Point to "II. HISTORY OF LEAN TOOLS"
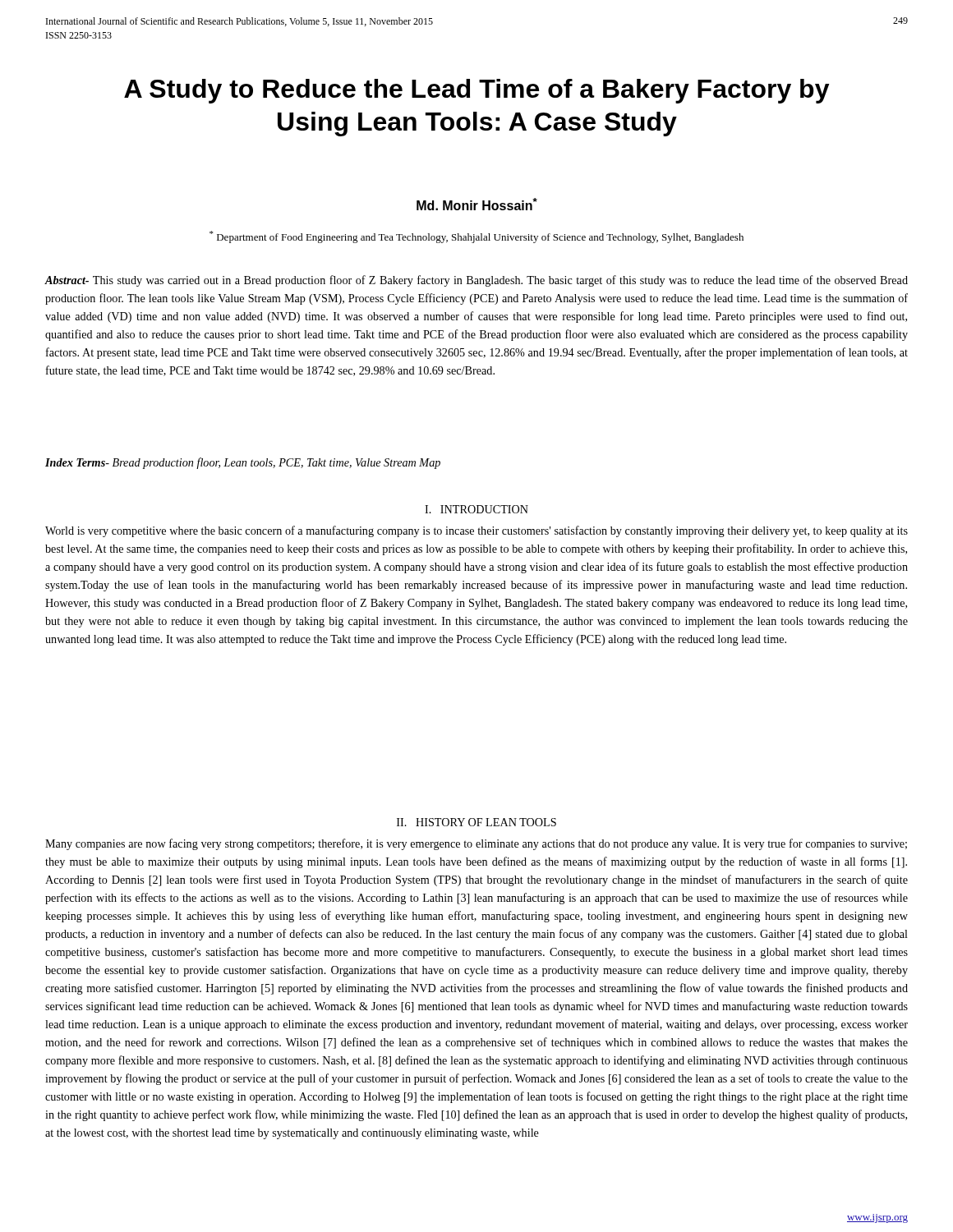The width and height of the screenshot is (953, 1232). [x=476, y=822]
